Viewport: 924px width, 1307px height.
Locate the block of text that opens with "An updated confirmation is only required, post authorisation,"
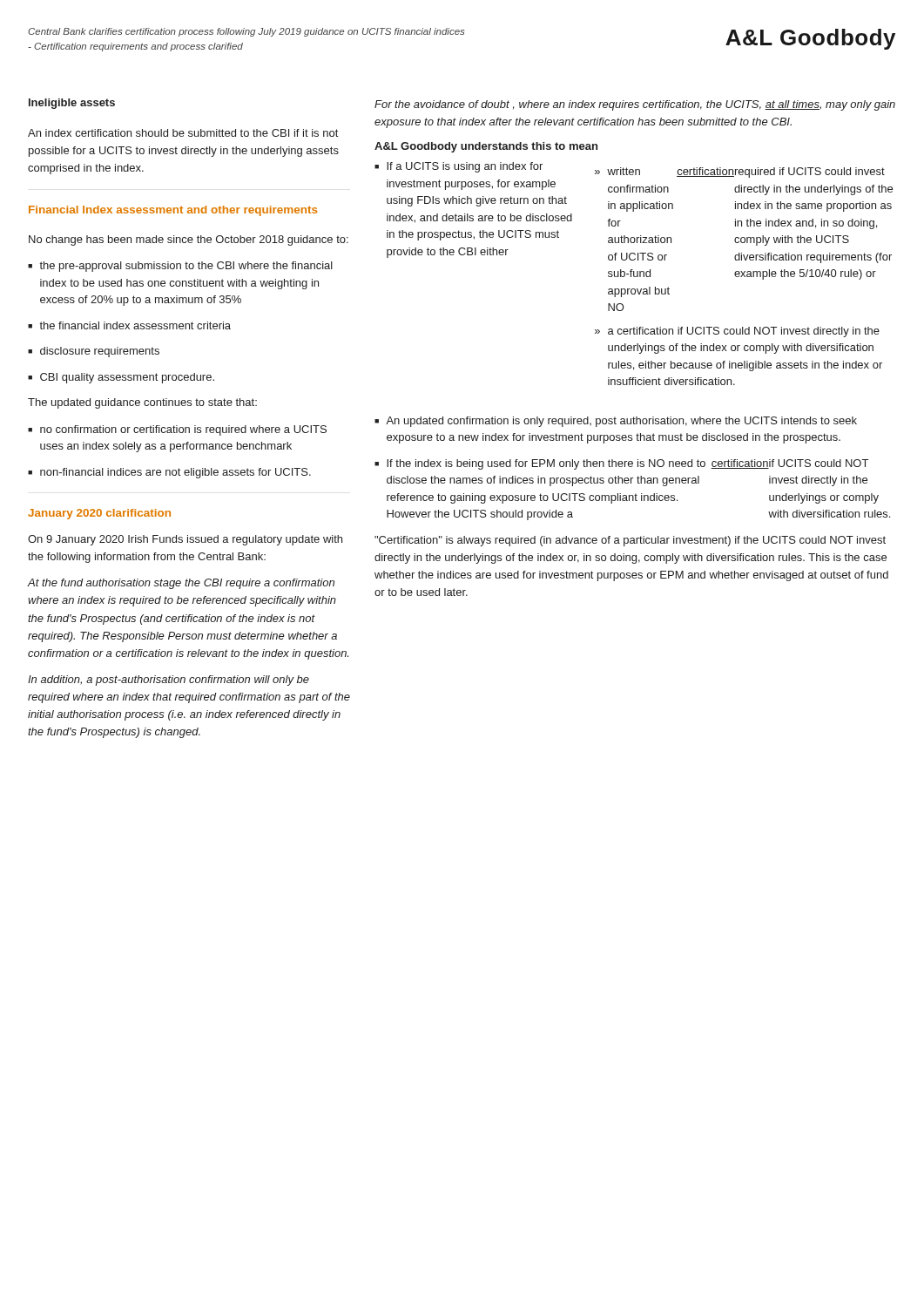pos(635,429)
